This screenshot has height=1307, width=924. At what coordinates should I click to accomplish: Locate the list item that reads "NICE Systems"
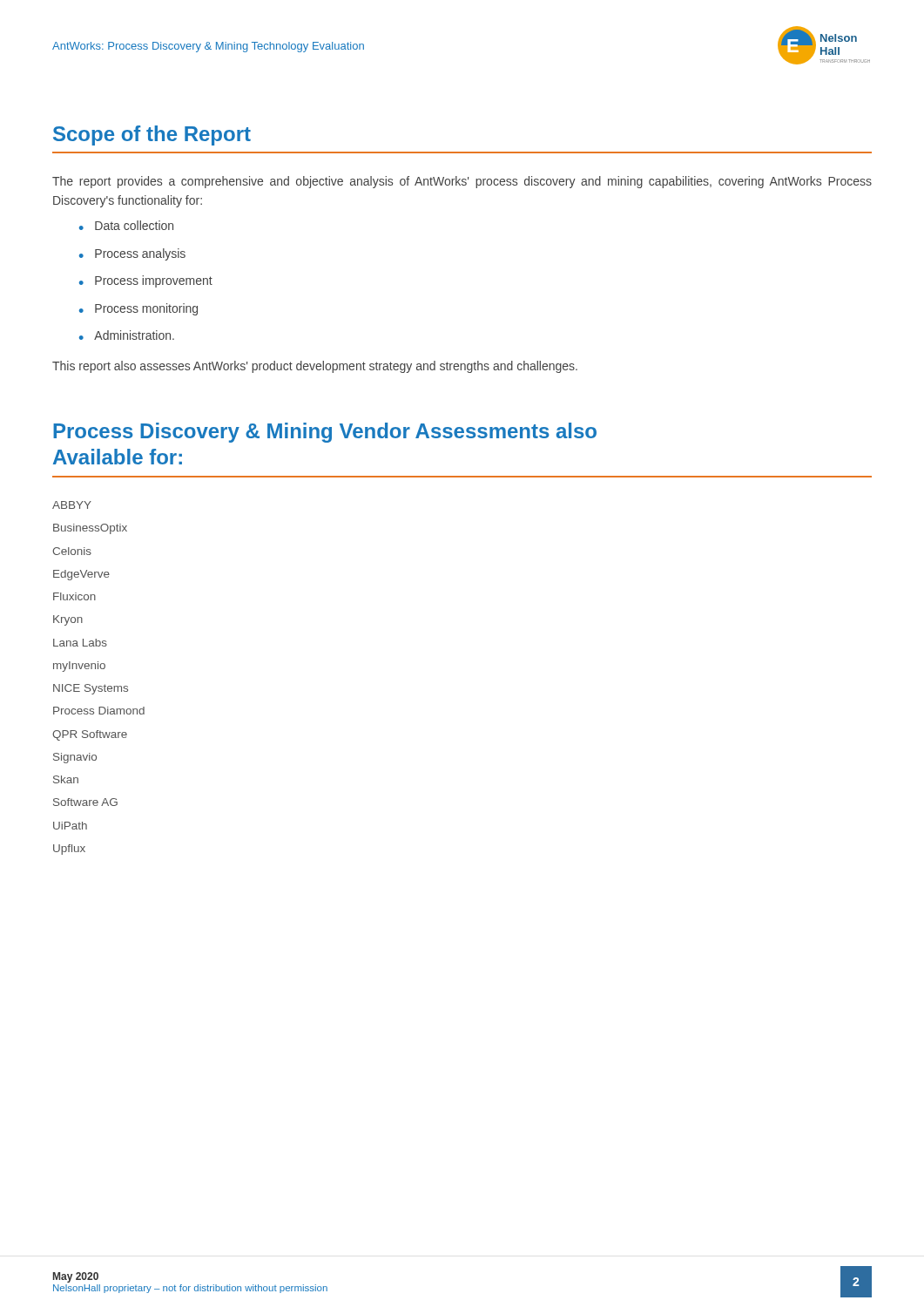point(91,688)
